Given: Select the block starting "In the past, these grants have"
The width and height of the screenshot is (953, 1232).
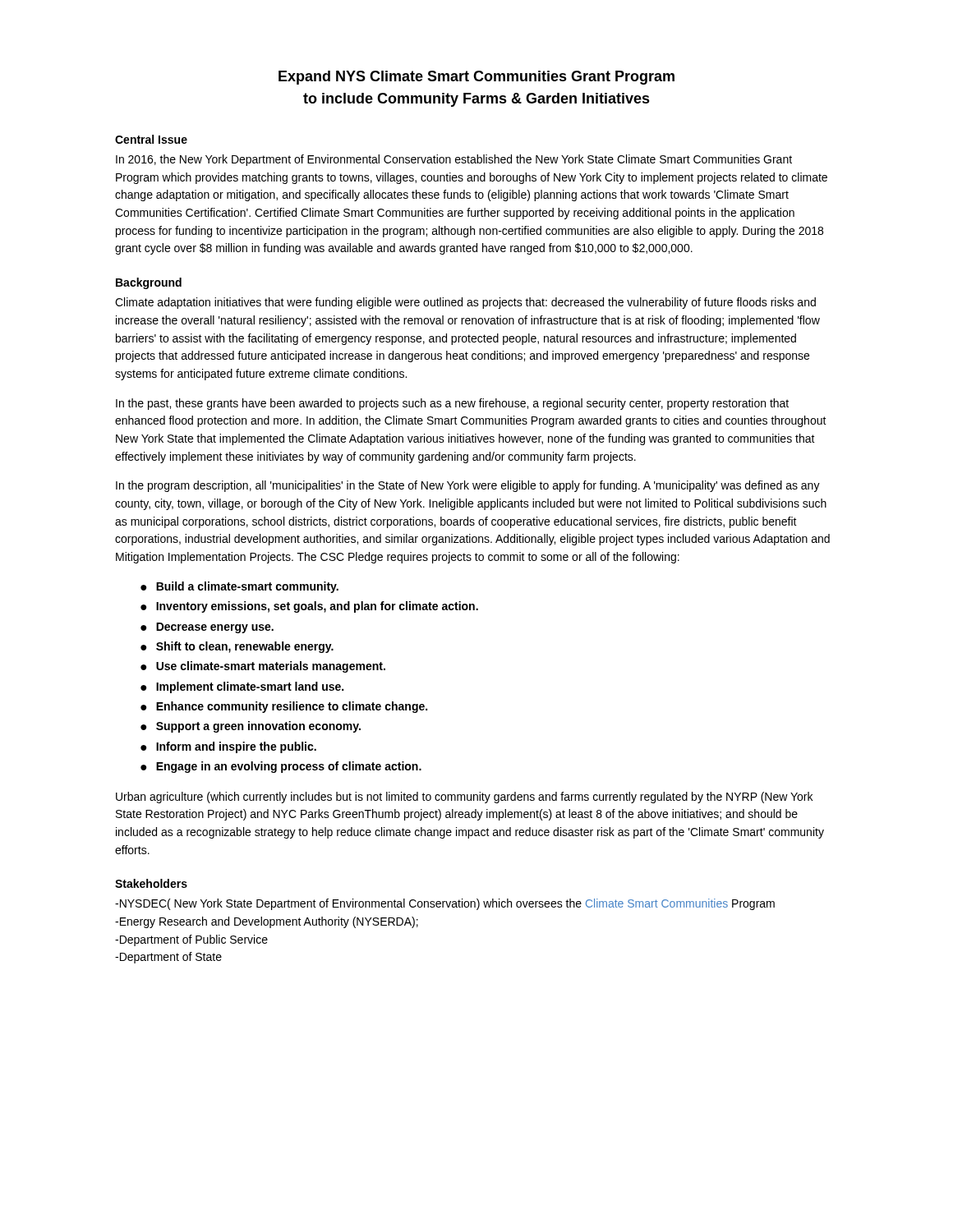Looking at the screenshot, I should [x=470, y=430].
